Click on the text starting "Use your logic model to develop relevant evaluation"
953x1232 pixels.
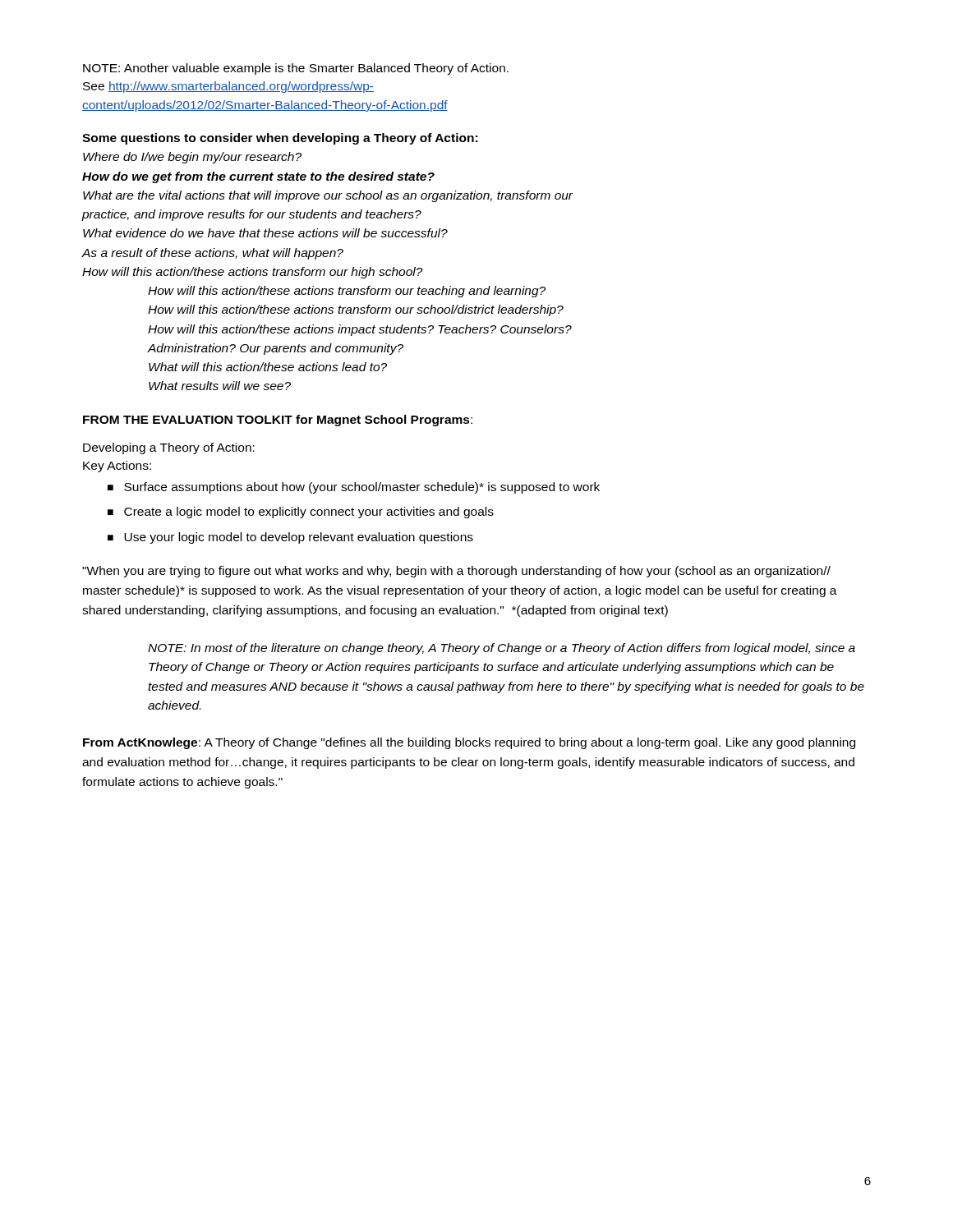[x=298, y=536]
